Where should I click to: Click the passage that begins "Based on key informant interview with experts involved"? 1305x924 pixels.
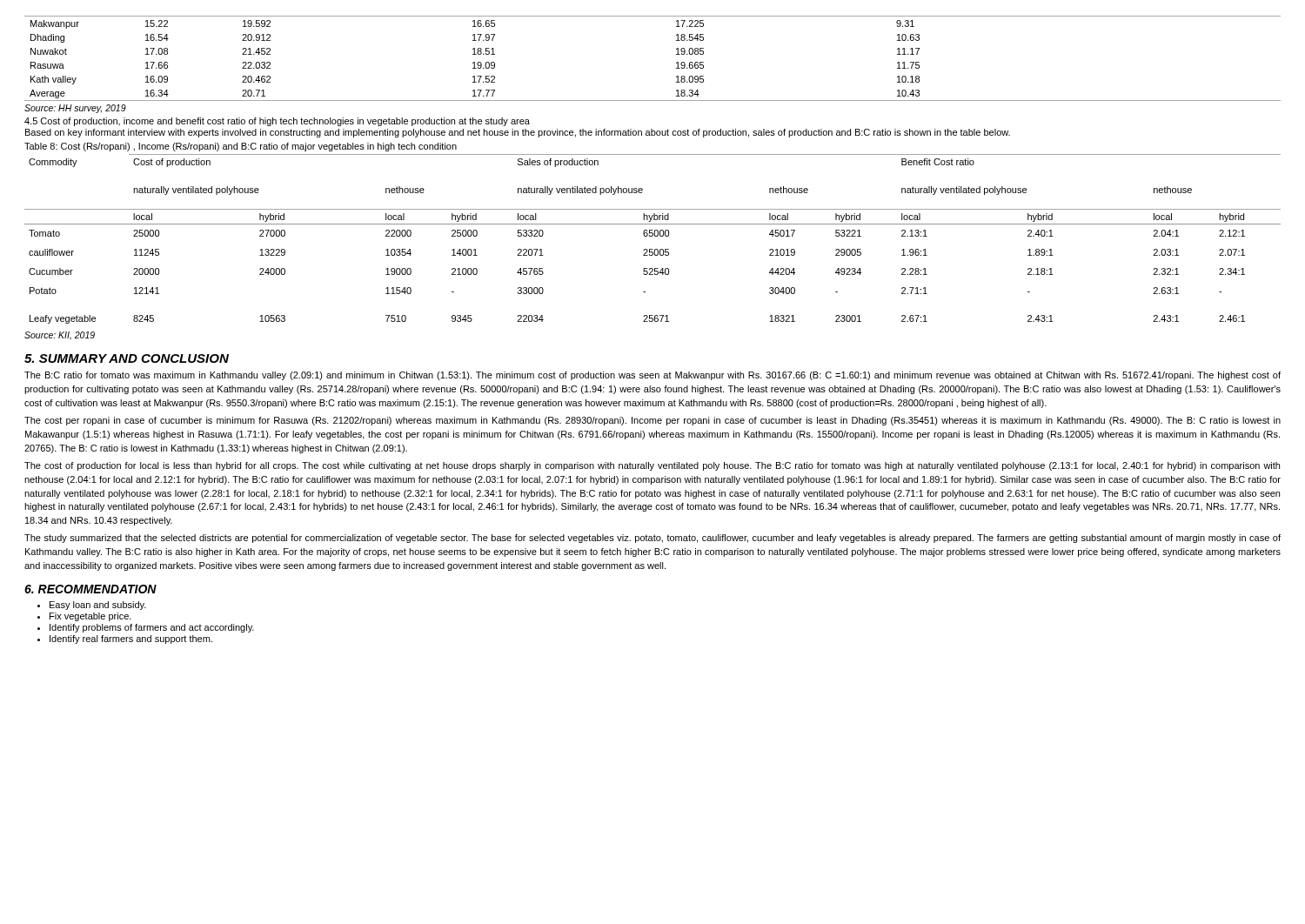point(517,132)
